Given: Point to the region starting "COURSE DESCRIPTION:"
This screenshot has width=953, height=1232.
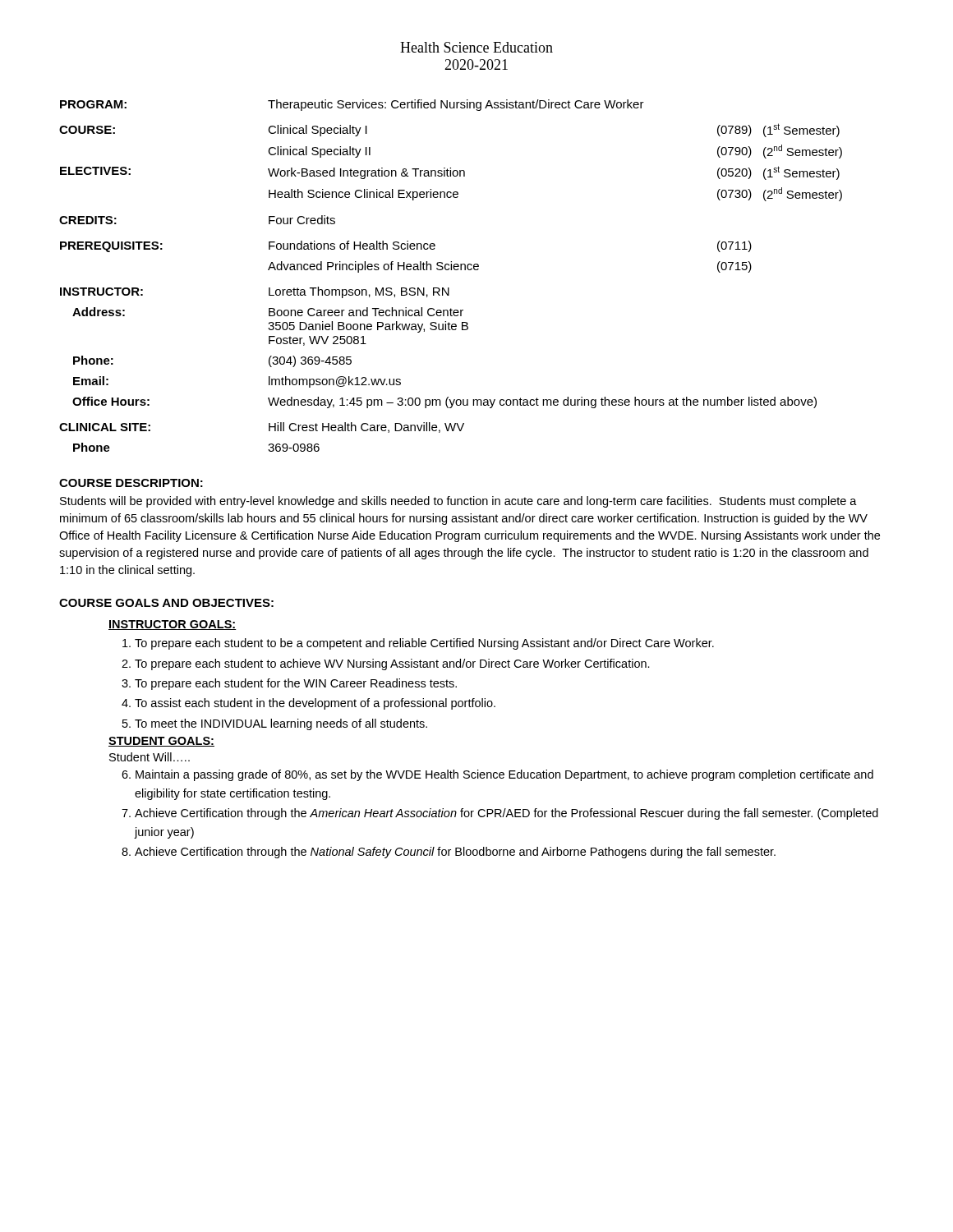Looking at the screenshot, I should coord(131,483).
